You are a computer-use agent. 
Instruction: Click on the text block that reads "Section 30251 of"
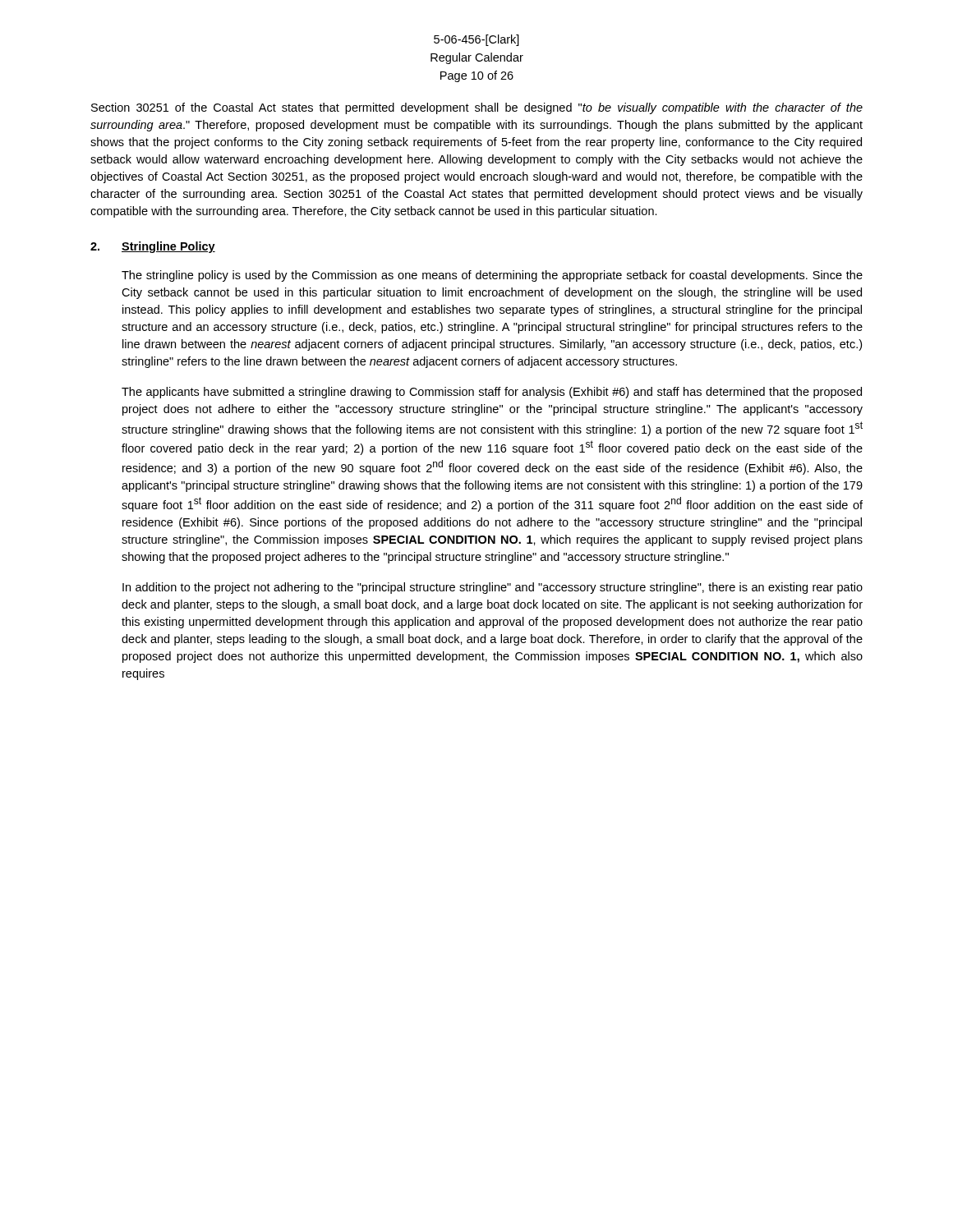476,160
